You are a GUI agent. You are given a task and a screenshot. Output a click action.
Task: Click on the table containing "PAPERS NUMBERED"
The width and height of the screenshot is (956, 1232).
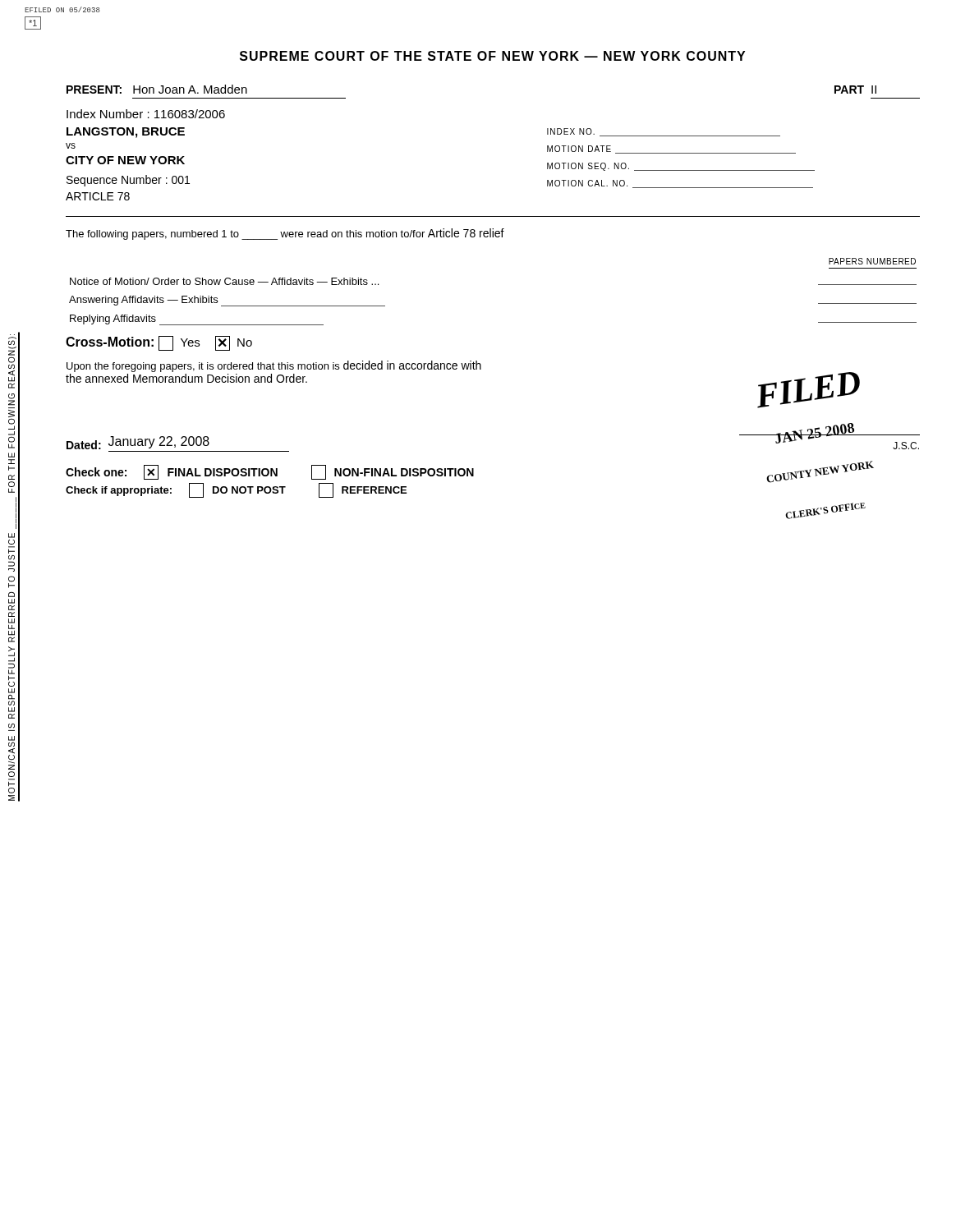[493, 290]
